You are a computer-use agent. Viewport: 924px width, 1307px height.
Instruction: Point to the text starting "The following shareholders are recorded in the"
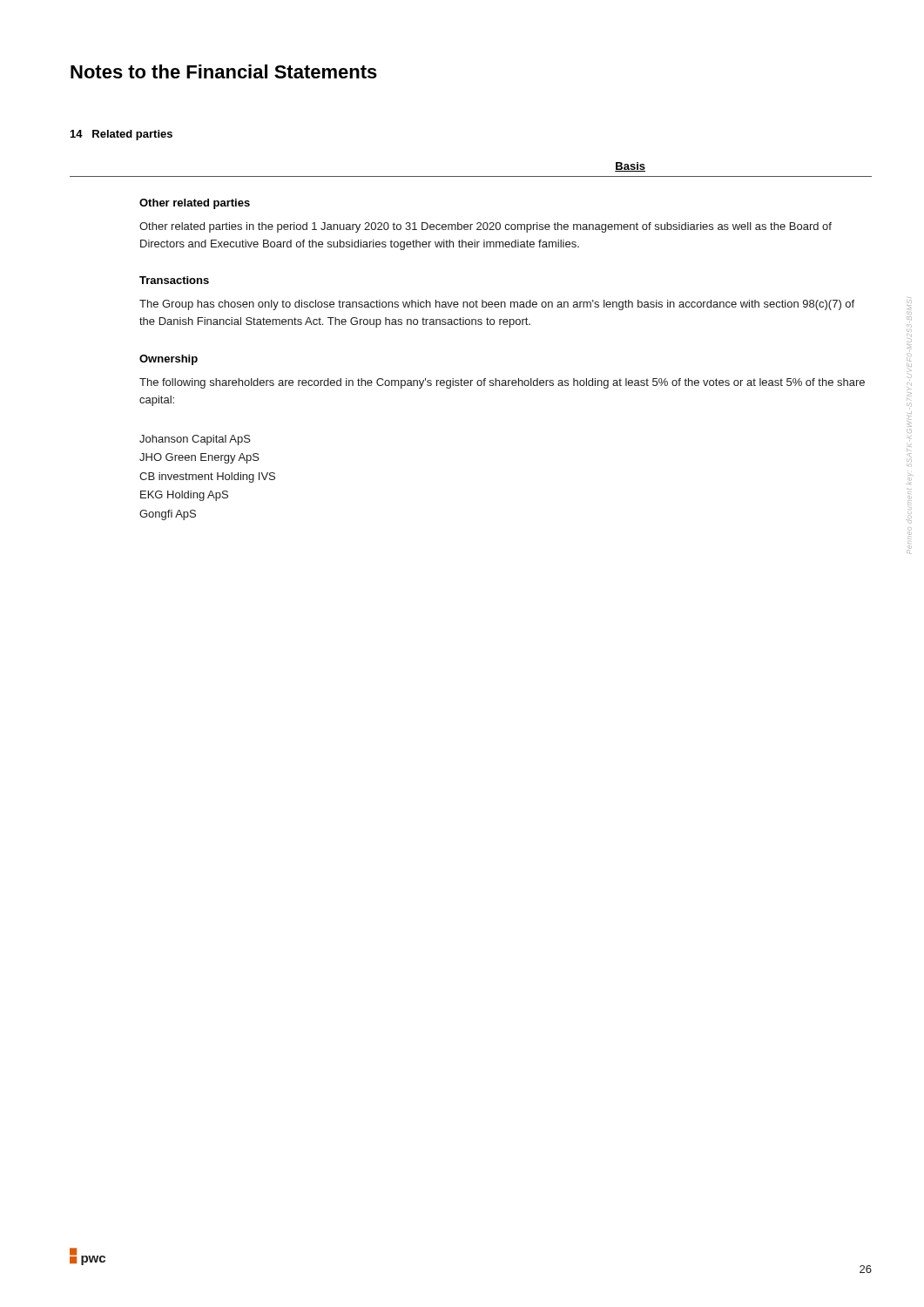502,390
